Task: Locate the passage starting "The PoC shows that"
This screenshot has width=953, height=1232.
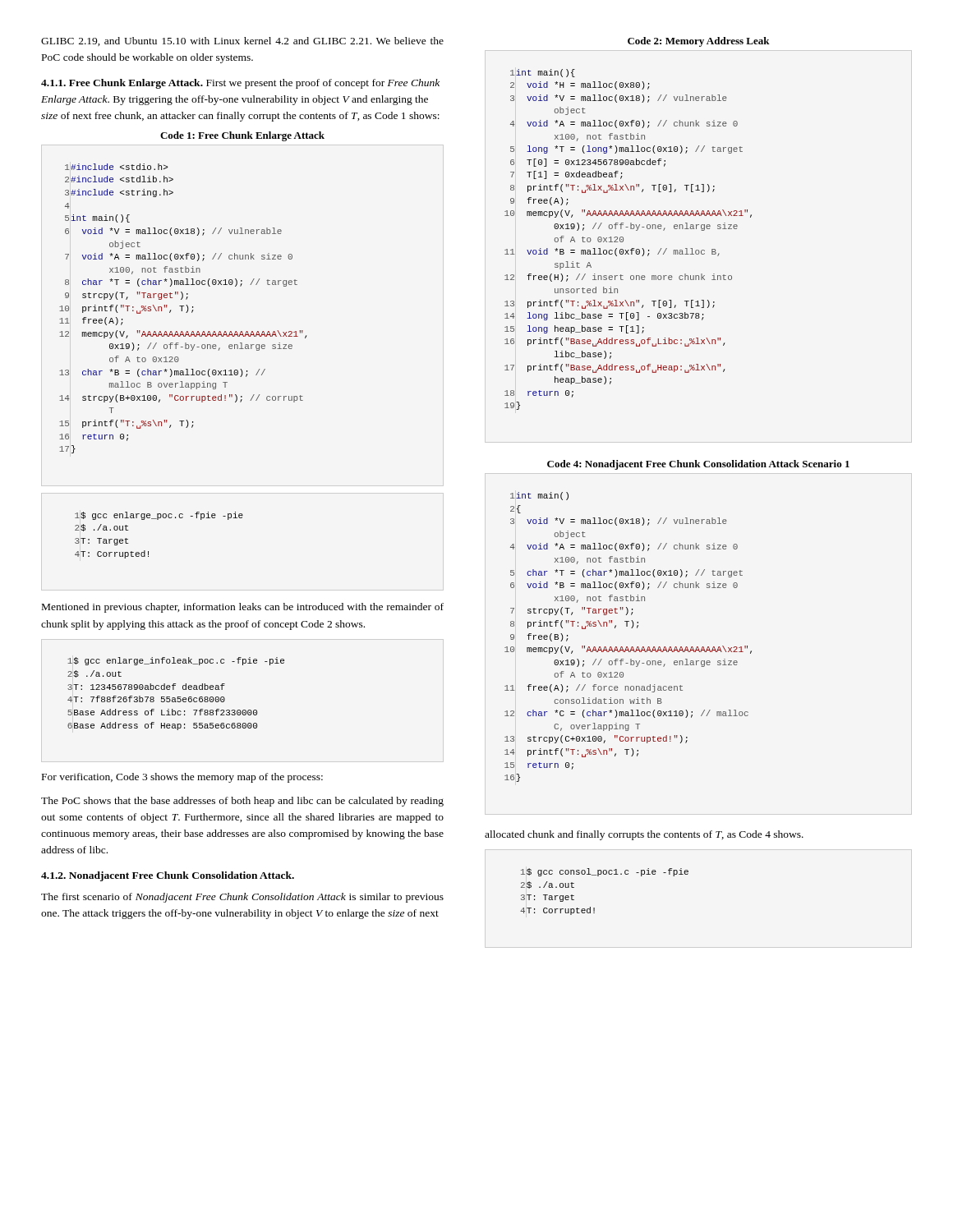Action: click(242, 825)
